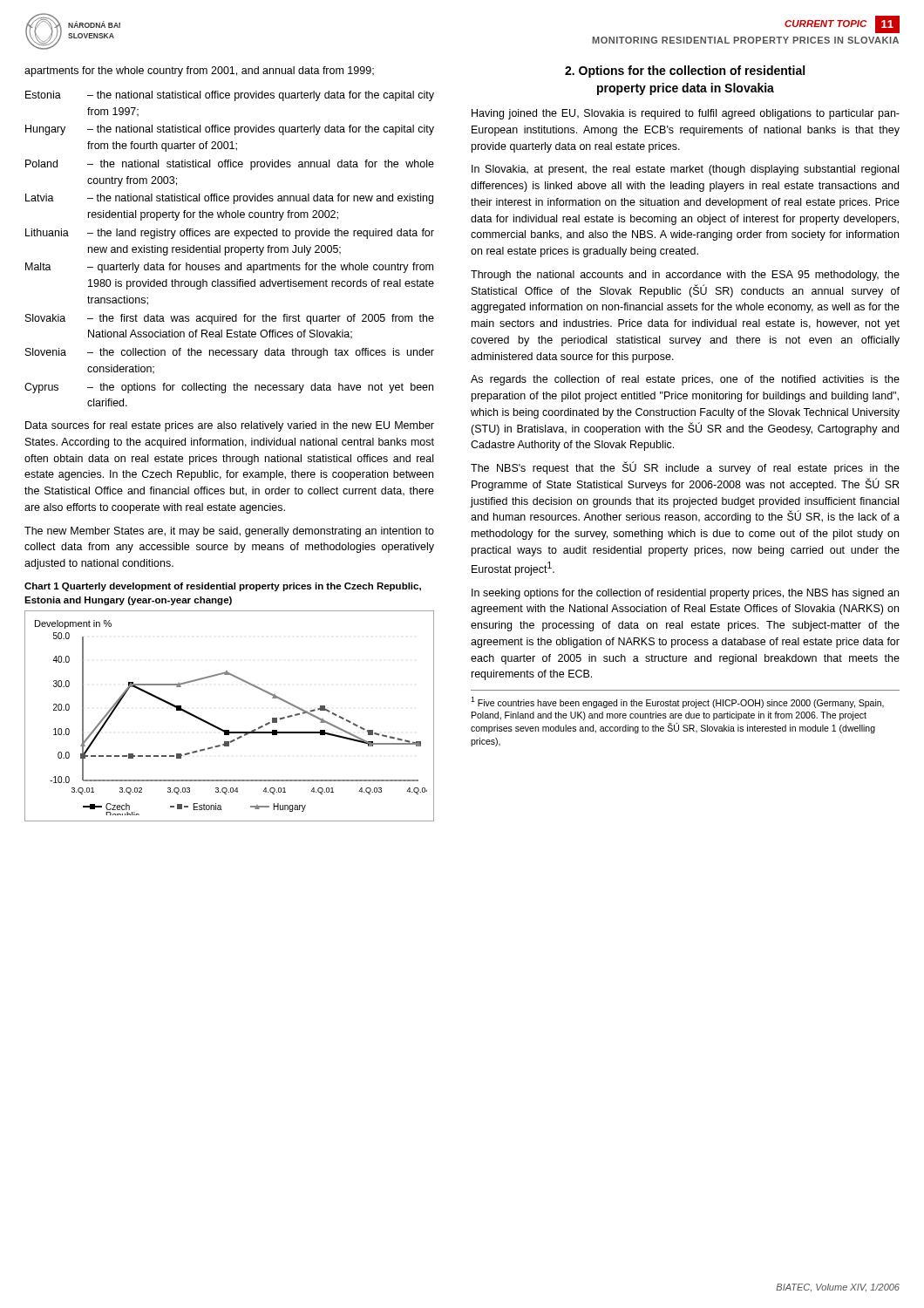Point to the block beginning "Cyprus – the options for collecting"
924x1308 pixels.
[229, 395]
